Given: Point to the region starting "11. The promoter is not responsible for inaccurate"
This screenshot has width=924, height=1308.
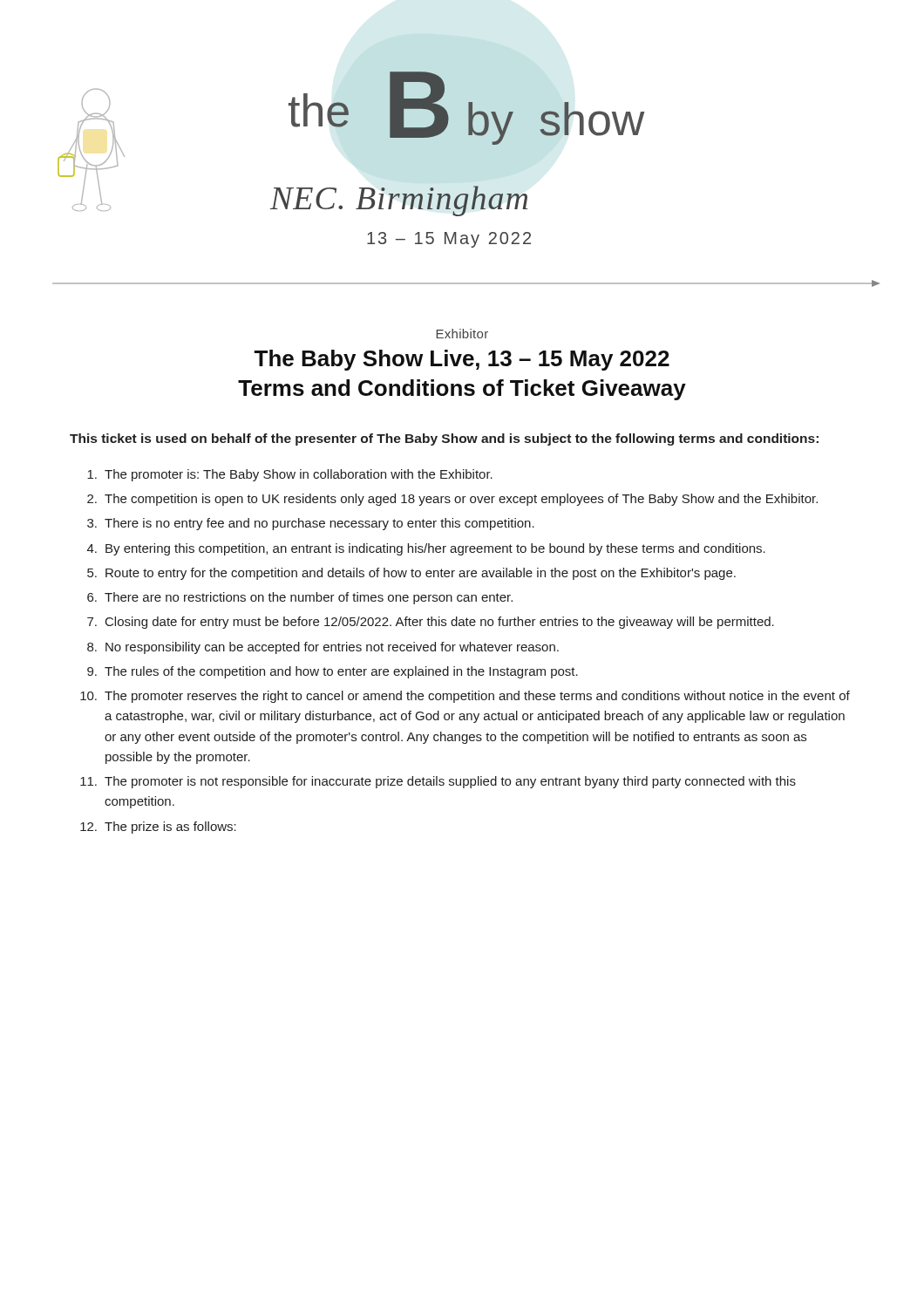Looking at the screenshot, I should pyautogui.click(x=462, y=791).
